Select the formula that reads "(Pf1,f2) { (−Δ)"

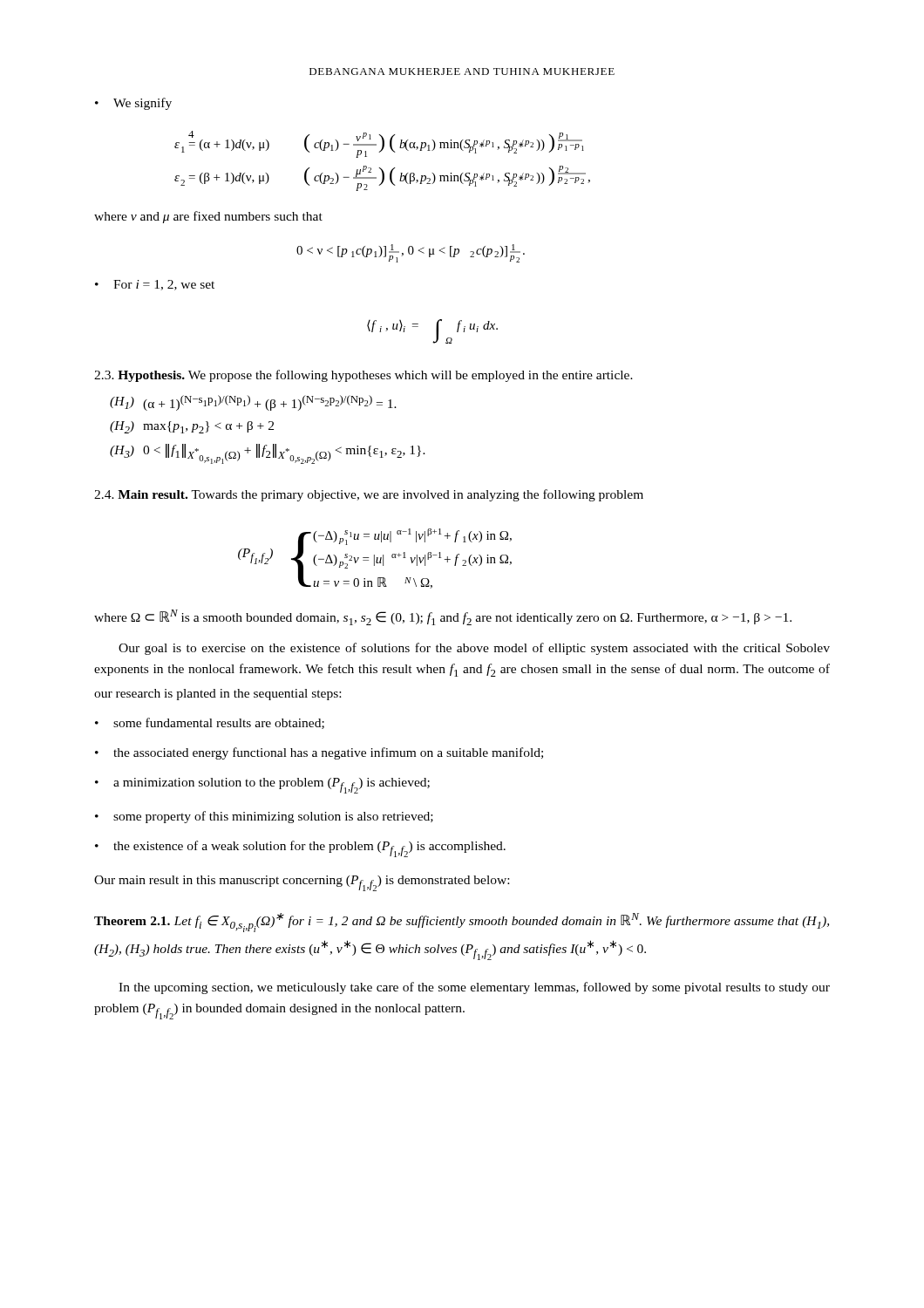point(462,555)
